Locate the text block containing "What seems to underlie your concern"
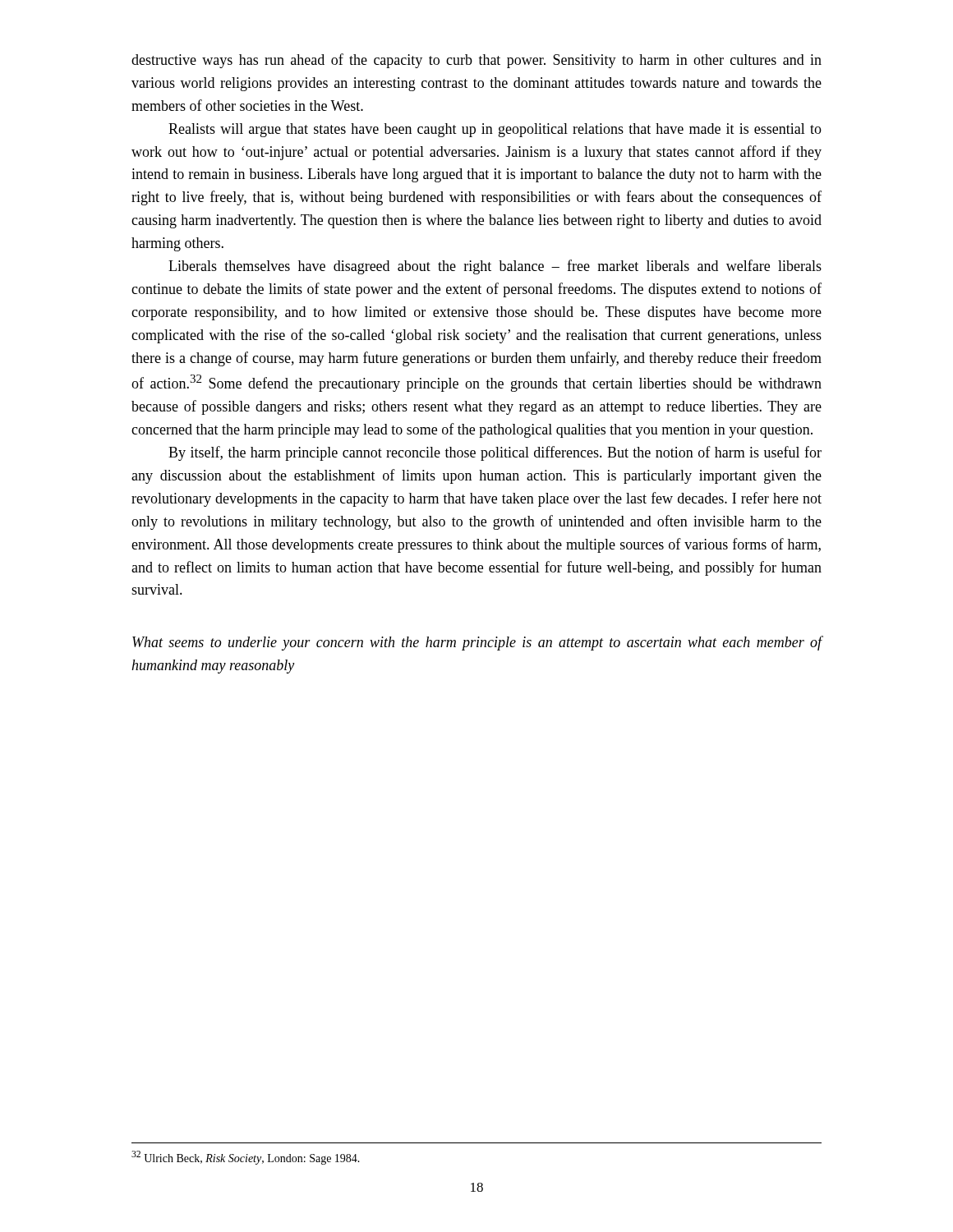 tap(476, 655)
